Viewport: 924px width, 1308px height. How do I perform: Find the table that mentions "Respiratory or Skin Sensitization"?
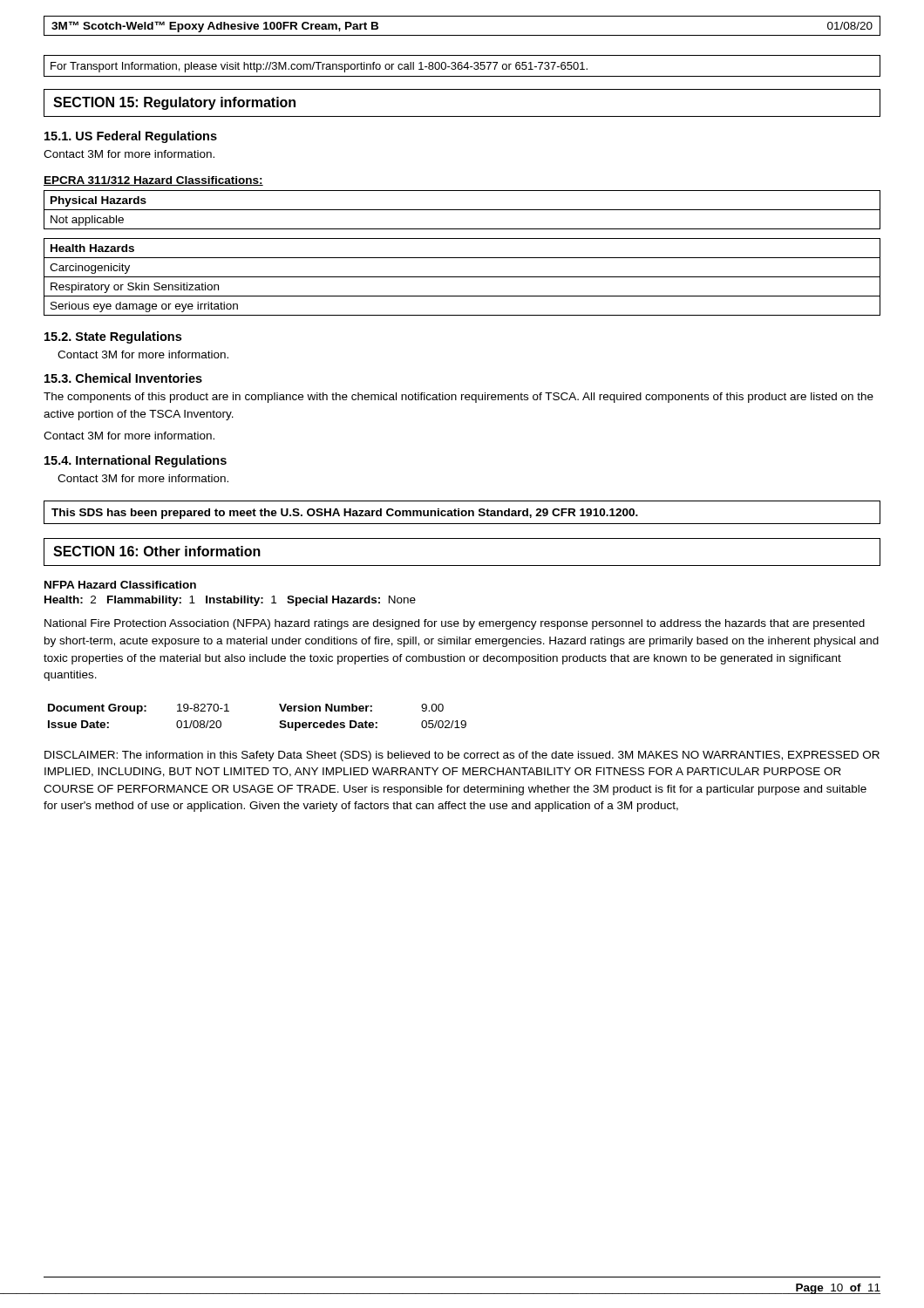(462, 276)
